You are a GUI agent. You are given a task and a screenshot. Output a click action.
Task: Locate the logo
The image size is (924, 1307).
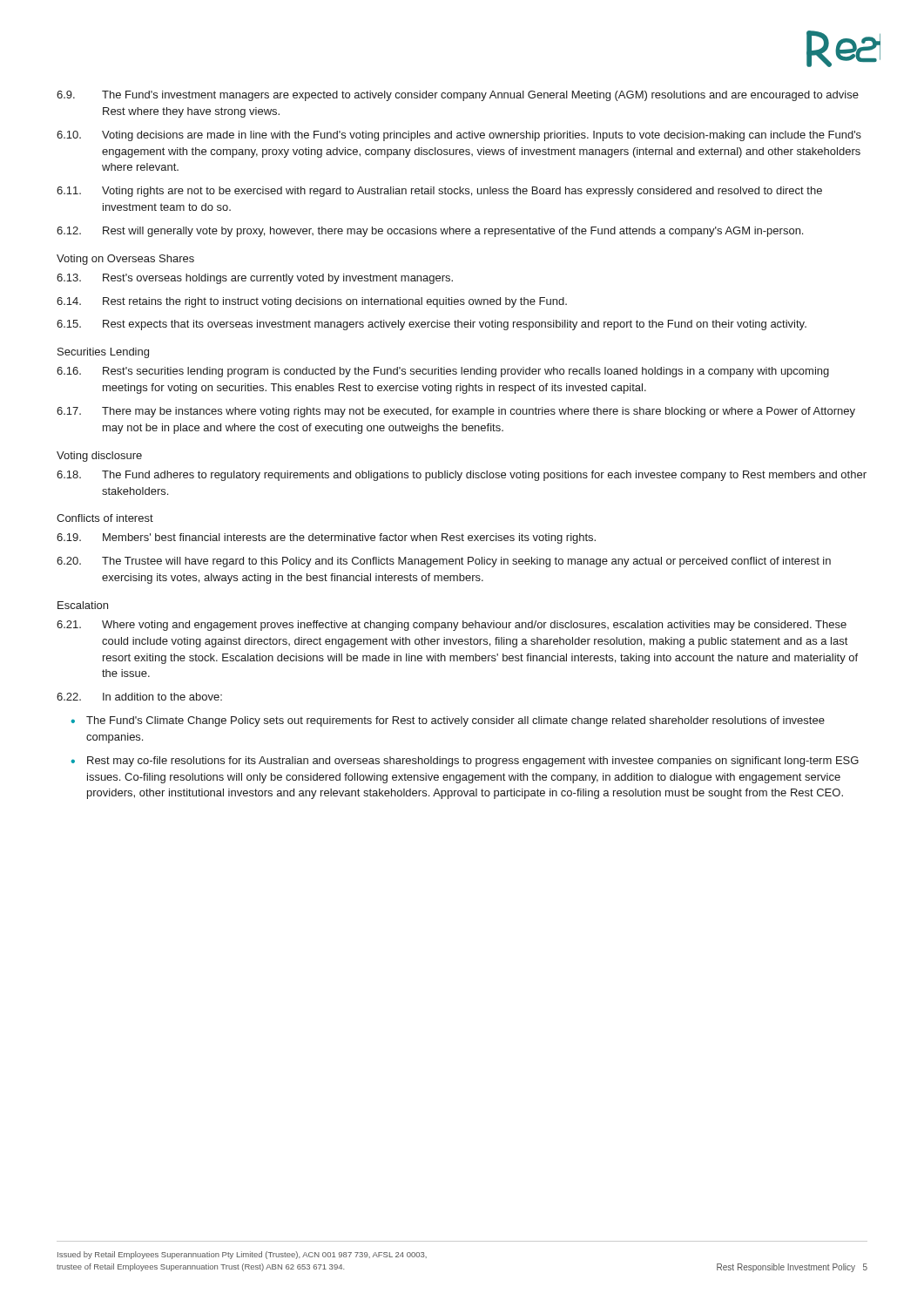click(x=841, y=50)
